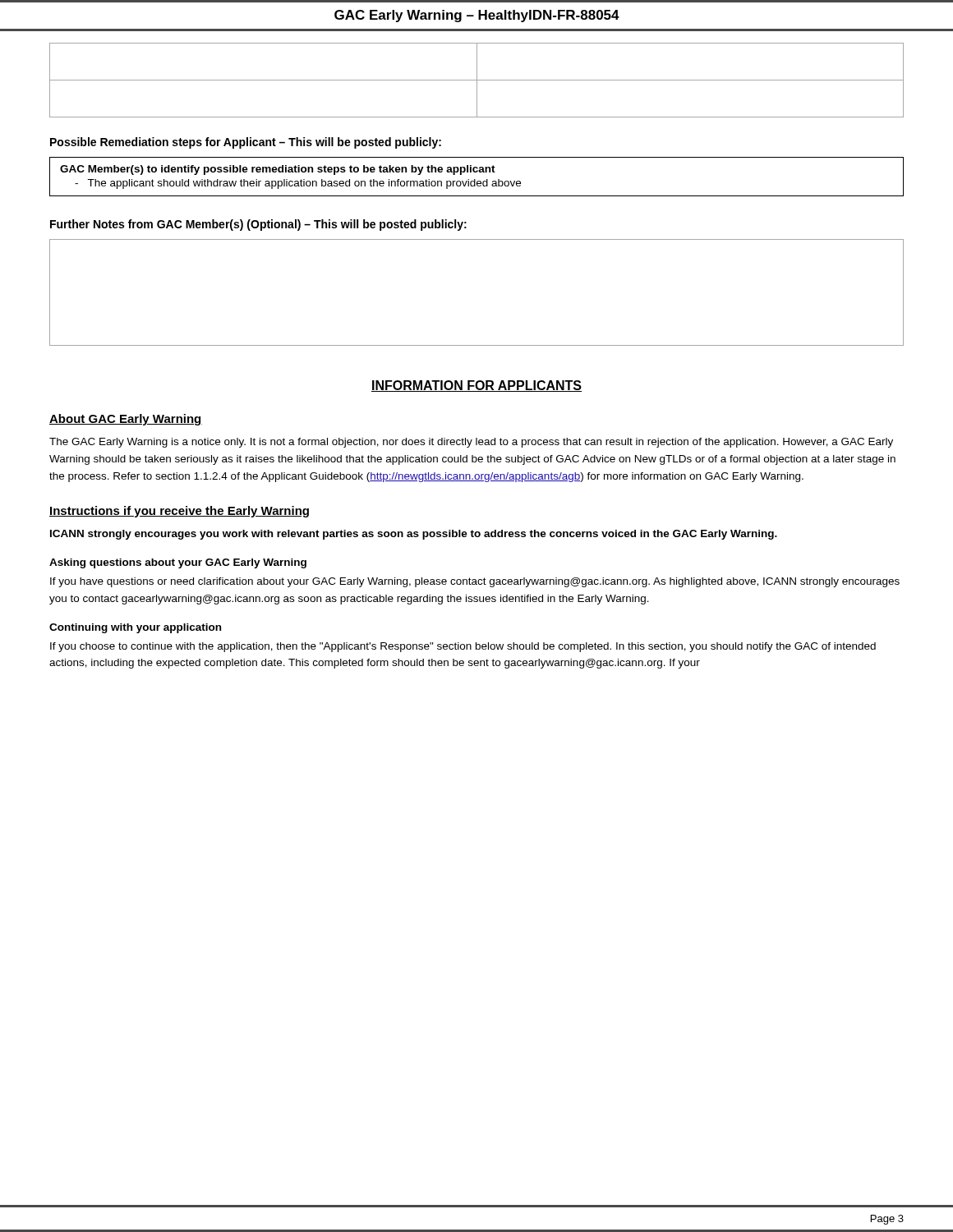Image resolution: width=953 pixels, height=1232 pixels.
Task: Locate the text block with the text "If you have questions or need"
Action: click(475, 589)
